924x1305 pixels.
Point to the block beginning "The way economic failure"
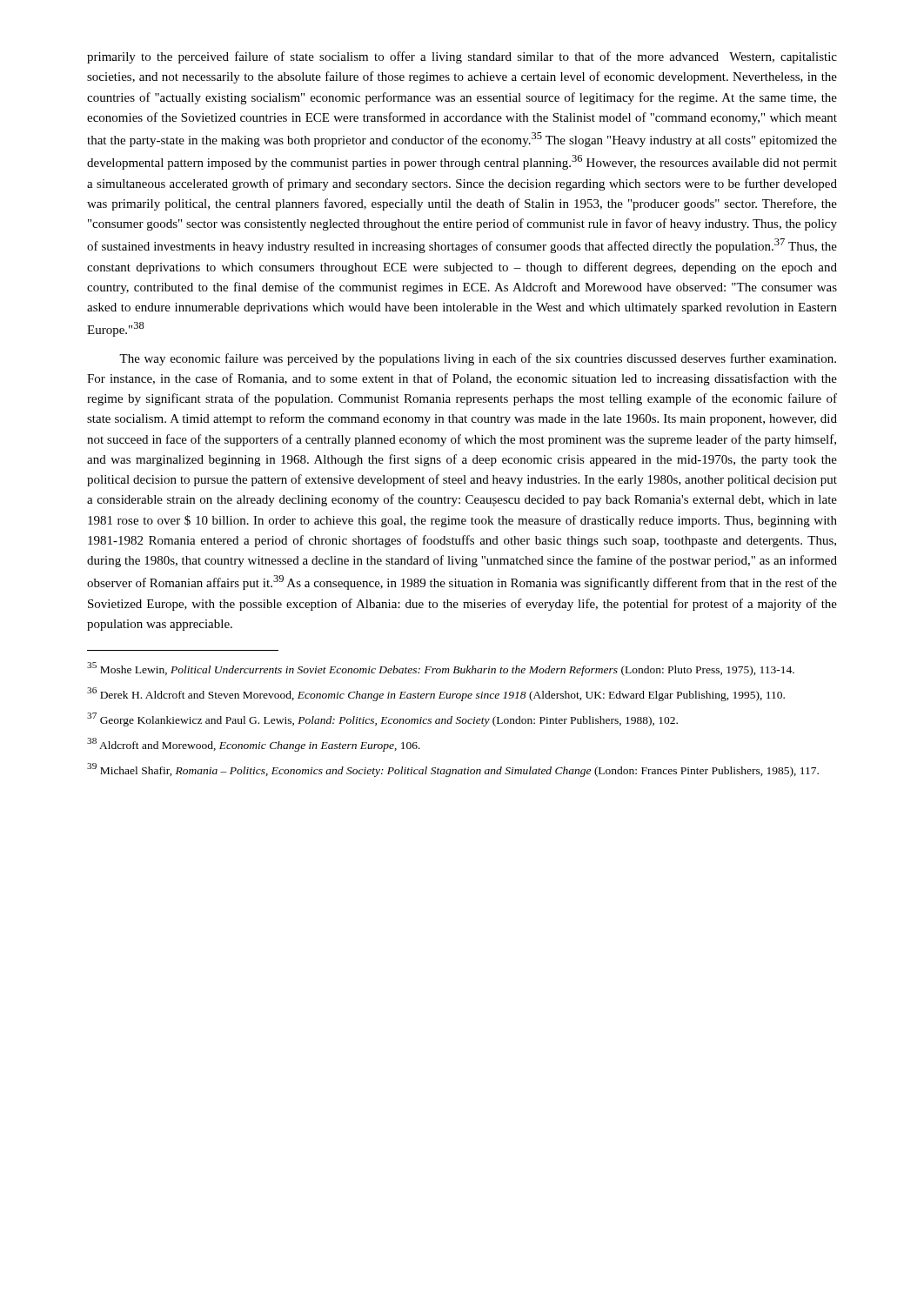pos(462,491)
